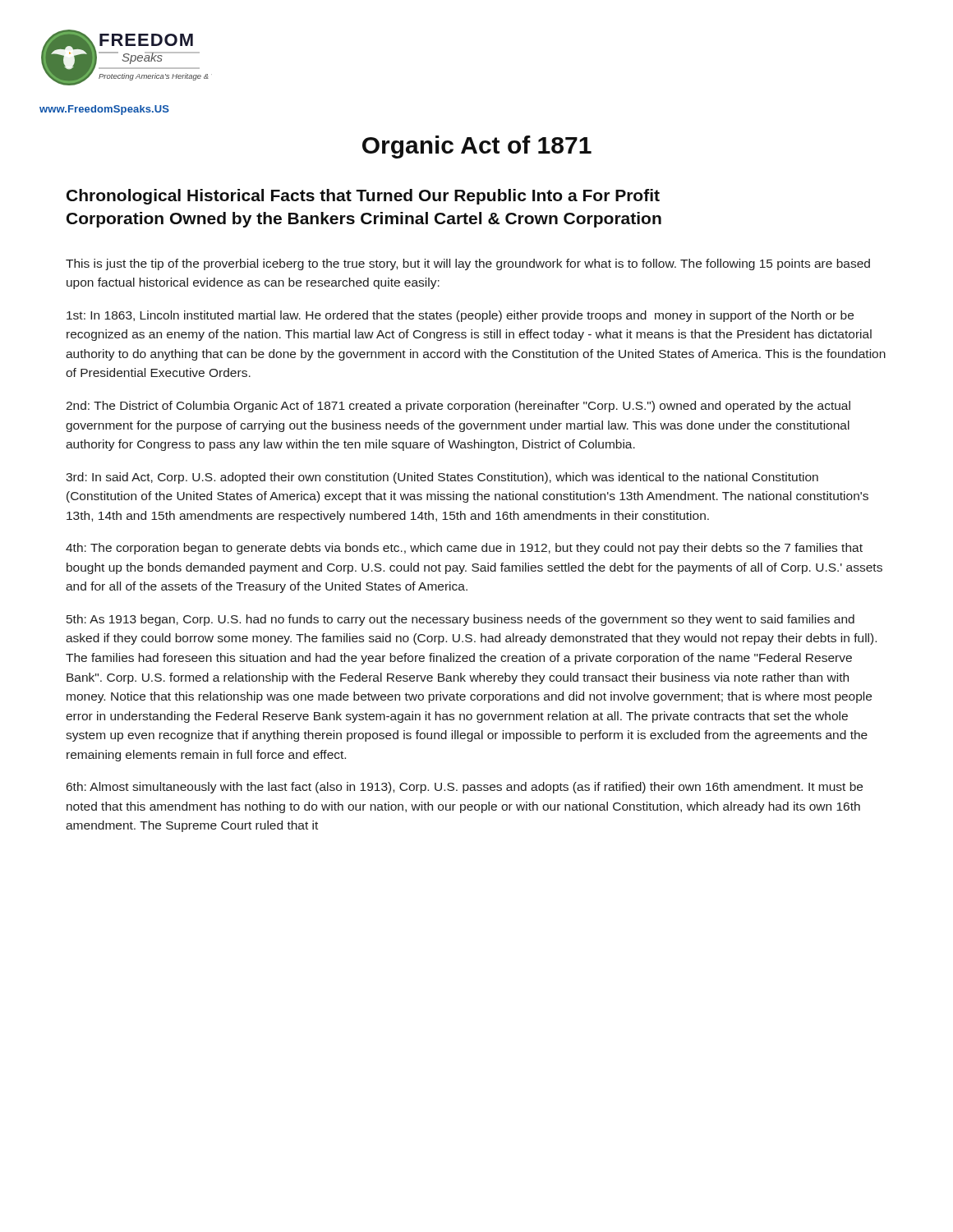This screenshot has height=1232, width=953.
Task: Click on the logo
Action: (130, 69)
